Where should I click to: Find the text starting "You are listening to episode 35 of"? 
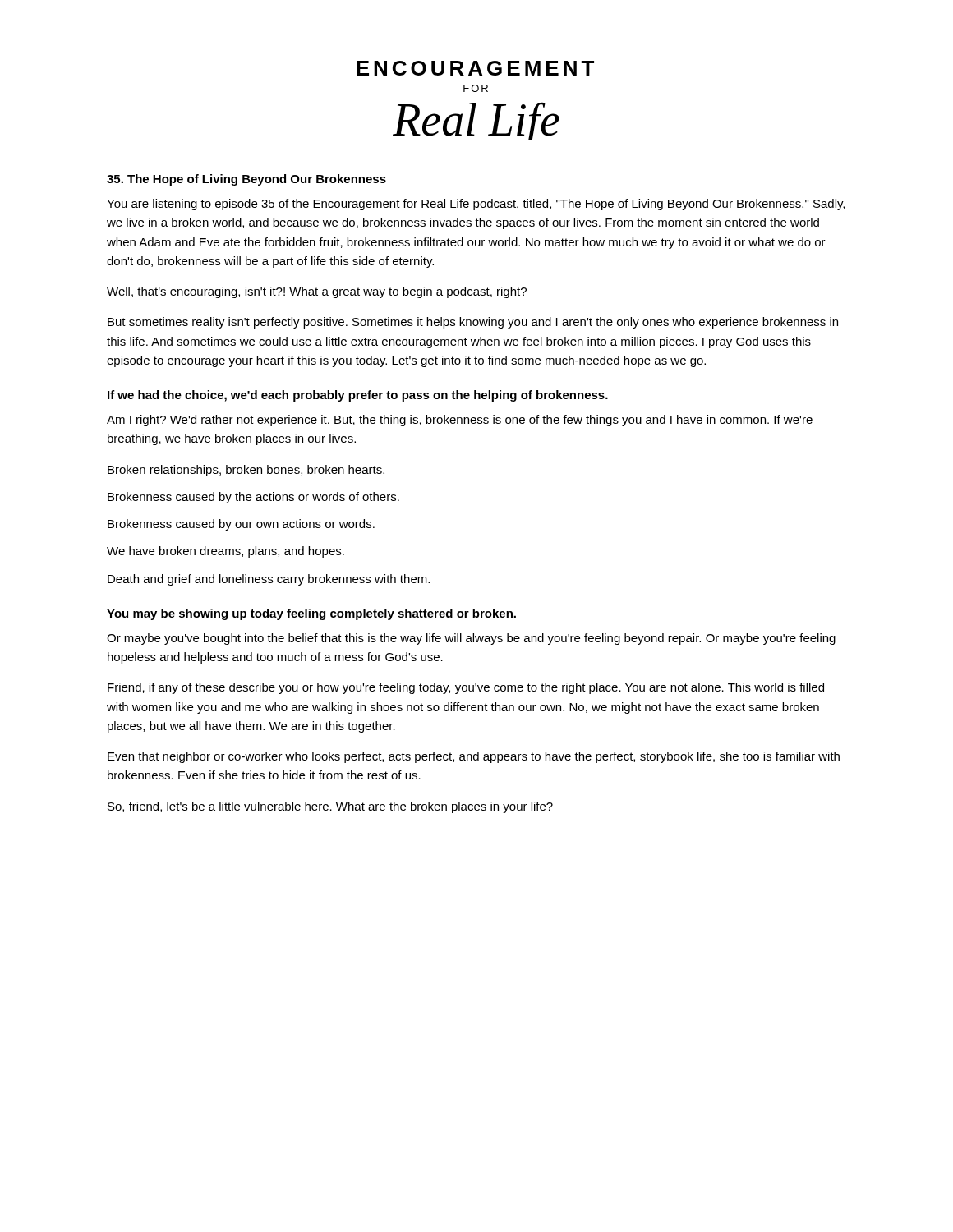[x=476, y=232]
